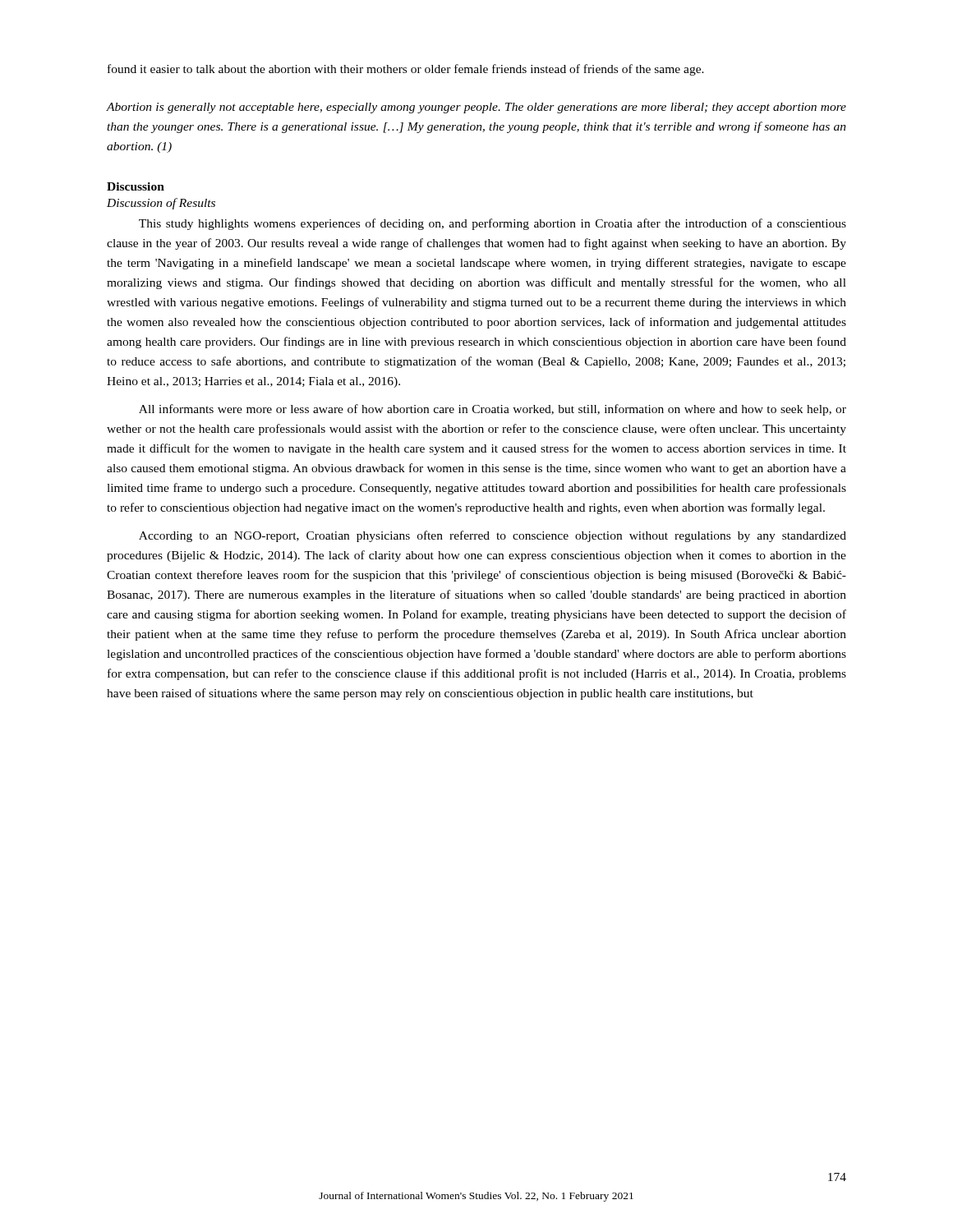953x1232 pixels.
Task: Select the text block containing "All informants were more"
Action: tap(476, 458)
